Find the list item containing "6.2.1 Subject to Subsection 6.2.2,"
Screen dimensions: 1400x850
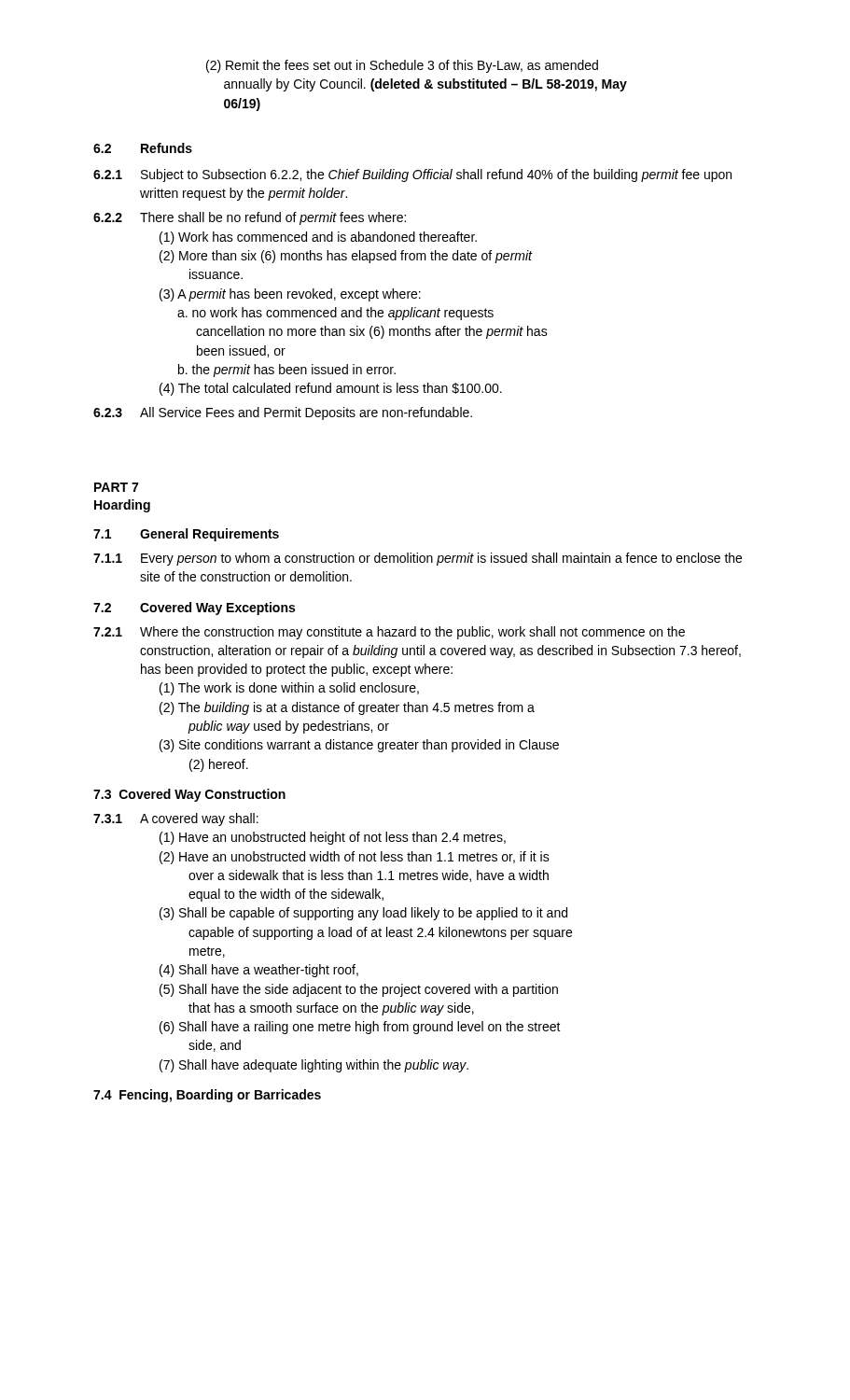[425, 184]
